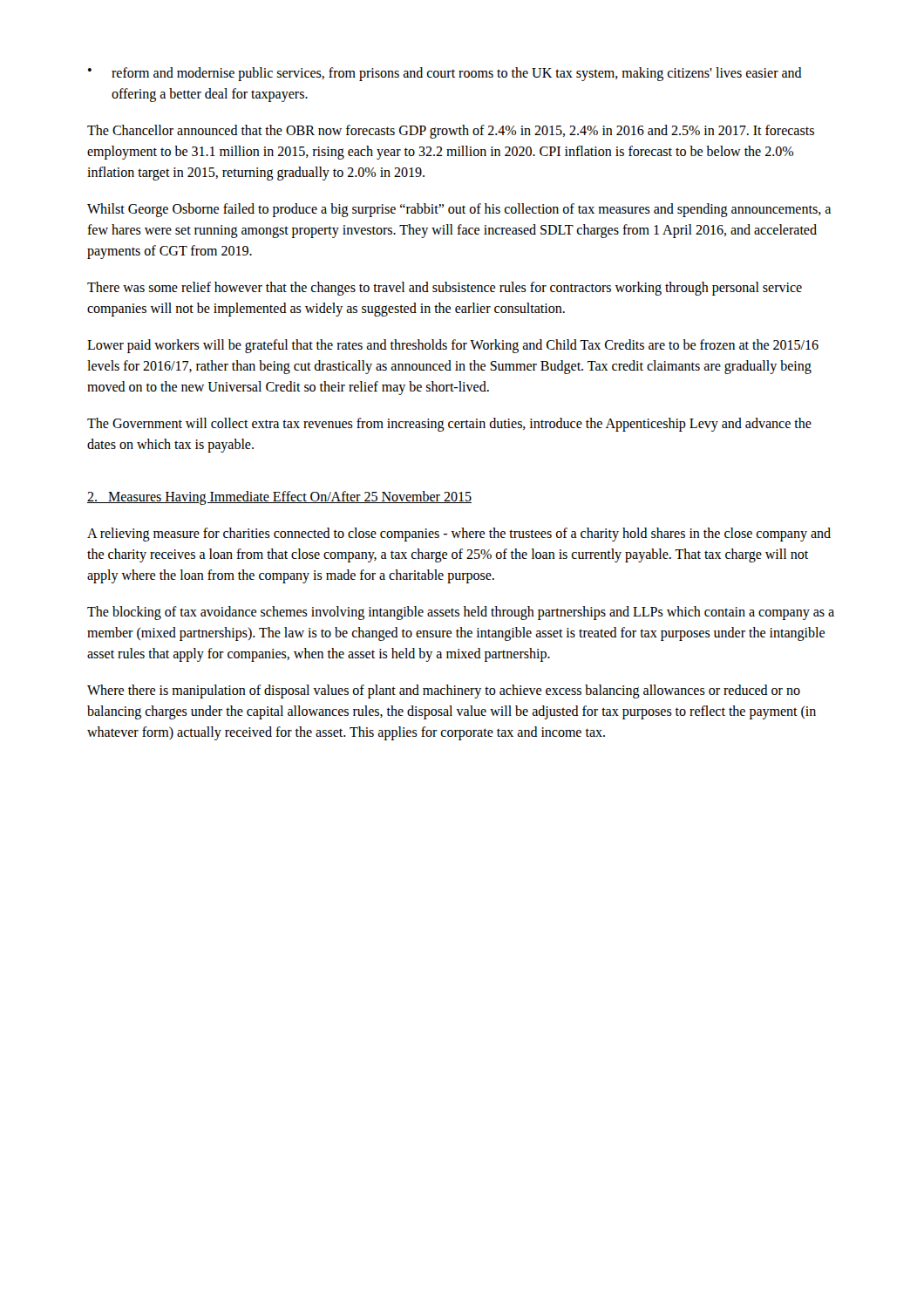Image resolution: width=924 pixels, height=1308 pixels.
Task: Point to the block beginning "Where there is"
Action: click(452, 711)
